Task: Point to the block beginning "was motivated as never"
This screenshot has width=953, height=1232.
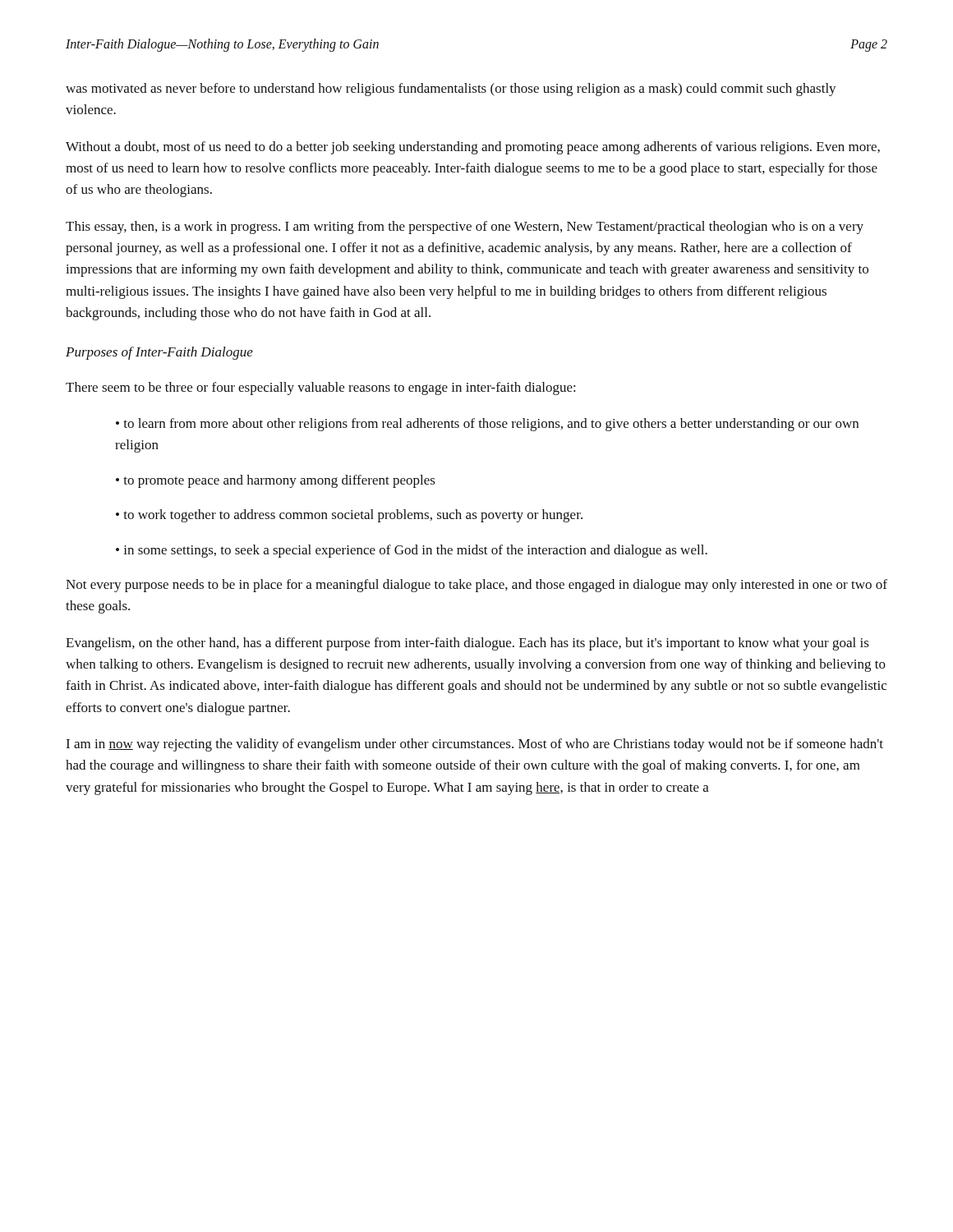Action: pos(476,100)
